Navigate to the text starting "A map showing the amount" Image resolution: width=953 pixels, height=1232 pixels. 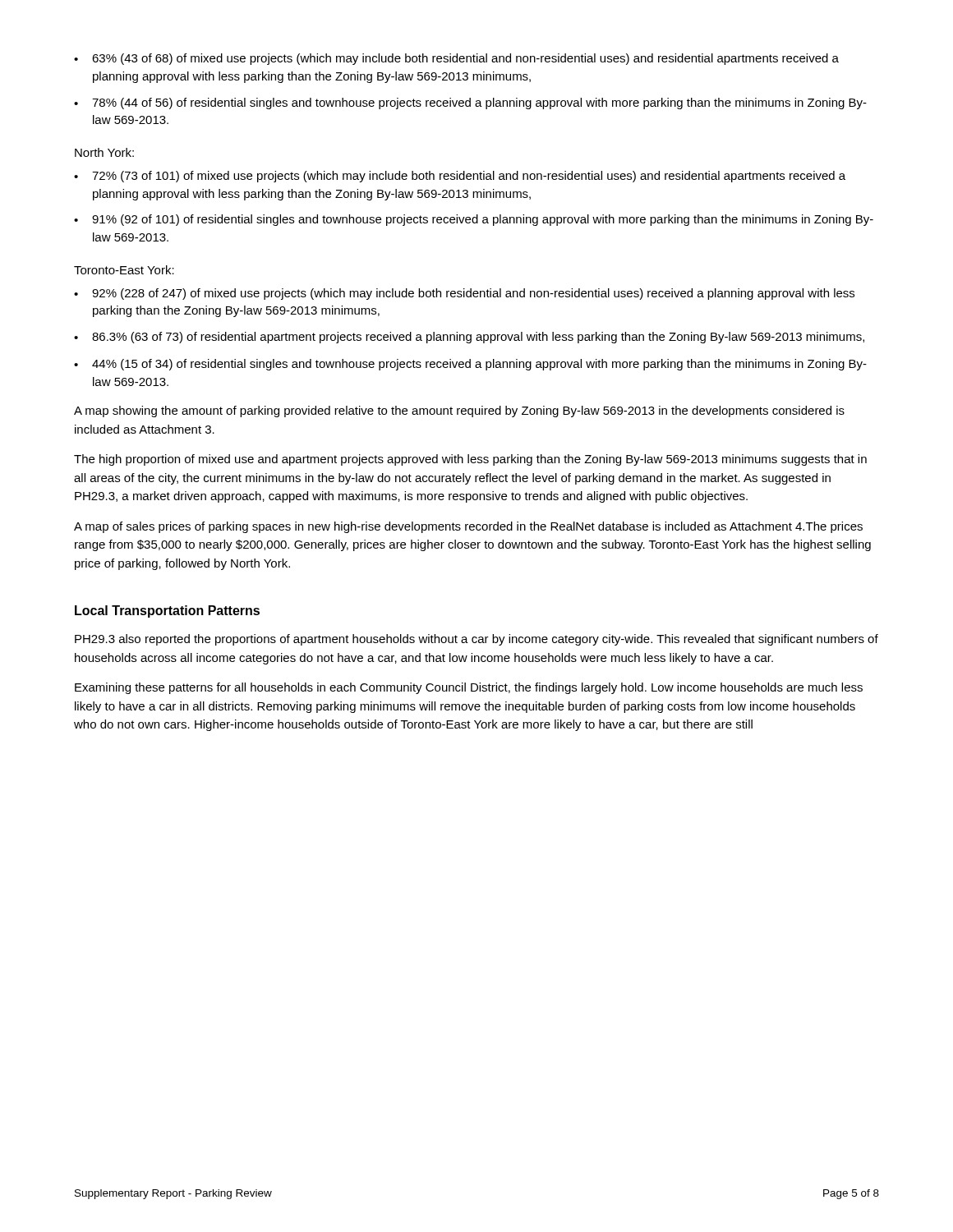coord(459,420)
